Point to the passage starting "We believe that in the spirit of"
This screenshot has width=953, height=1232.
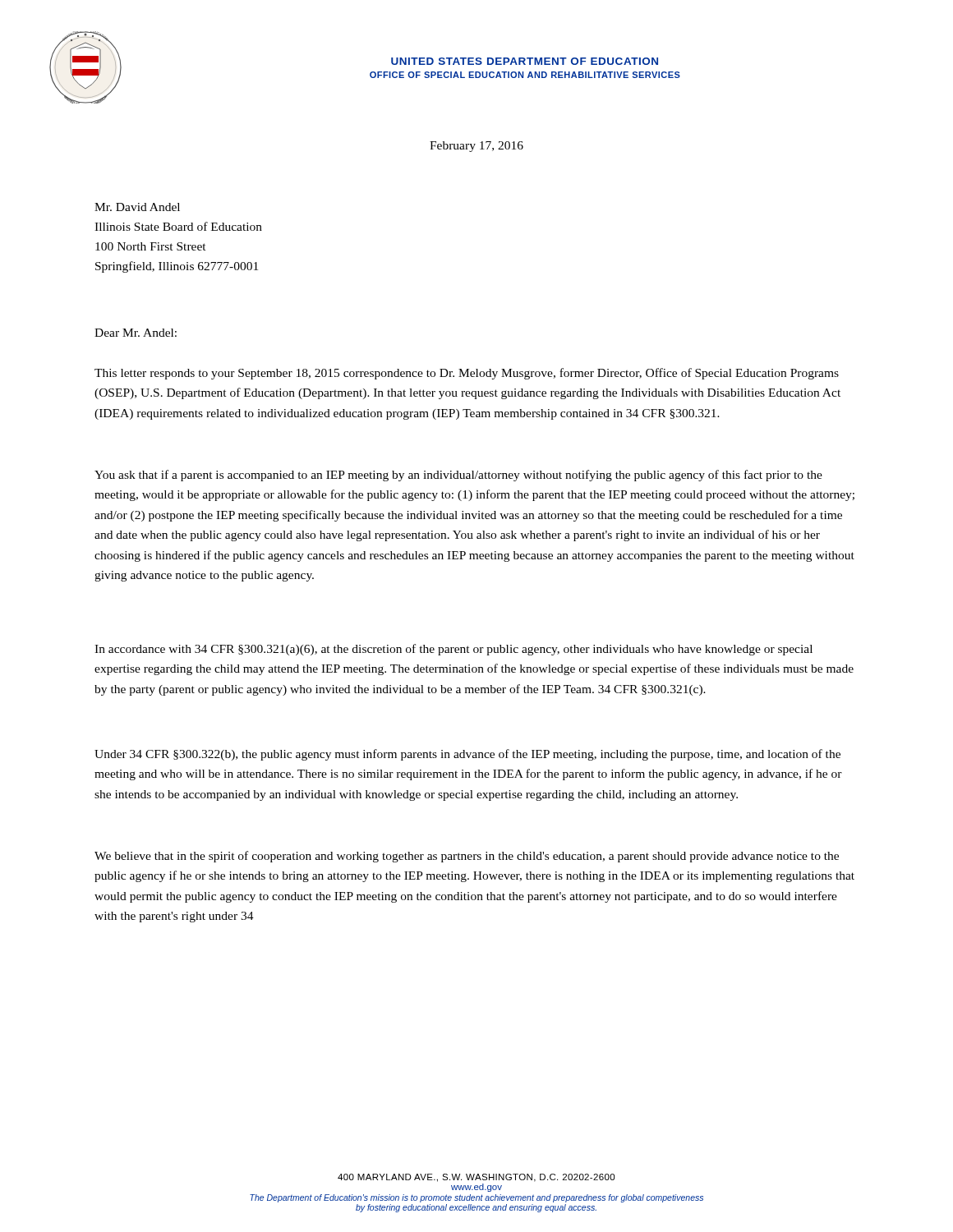coord(474,886)
